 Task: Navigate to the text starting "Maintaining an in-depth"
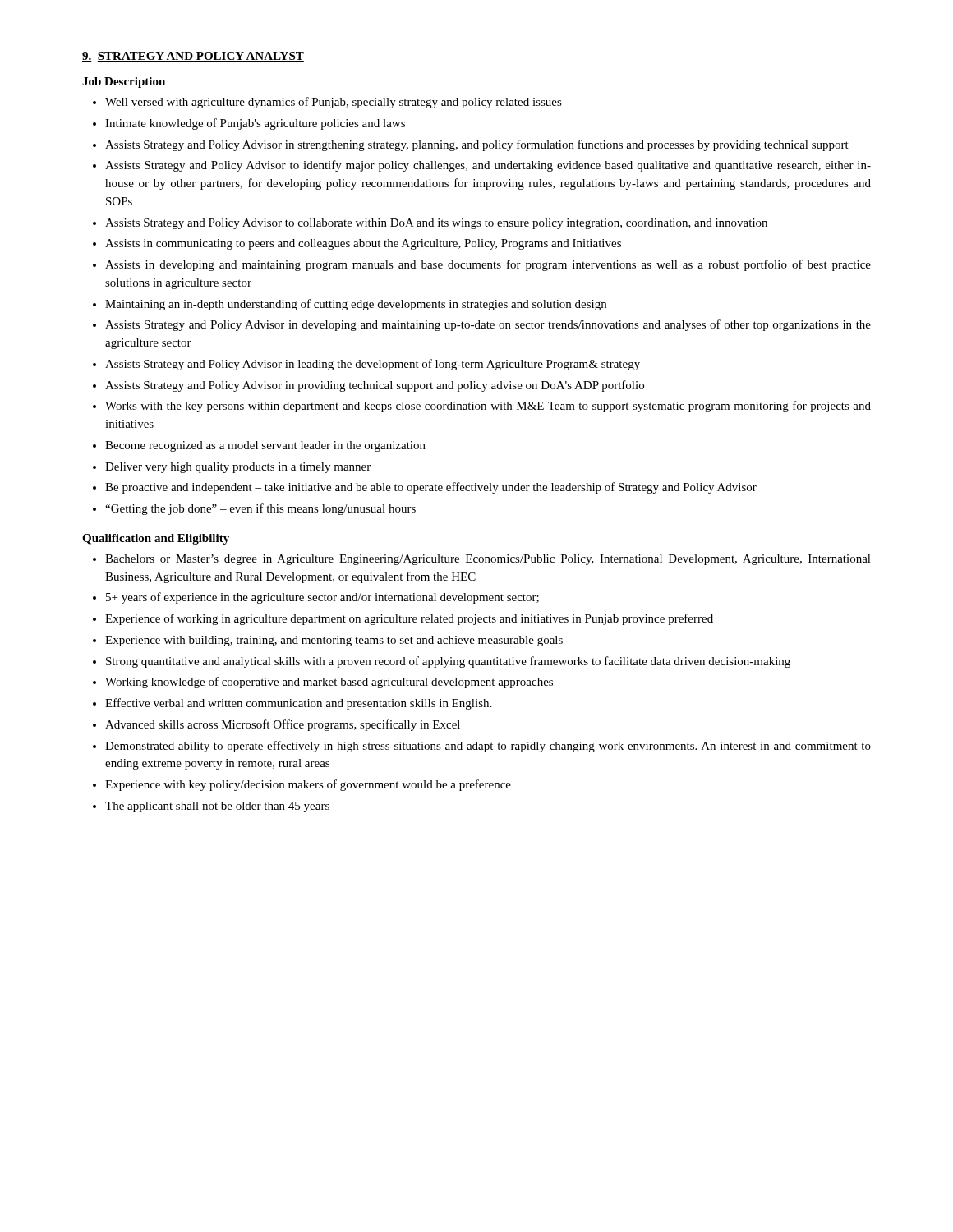[x=488, y=304]
